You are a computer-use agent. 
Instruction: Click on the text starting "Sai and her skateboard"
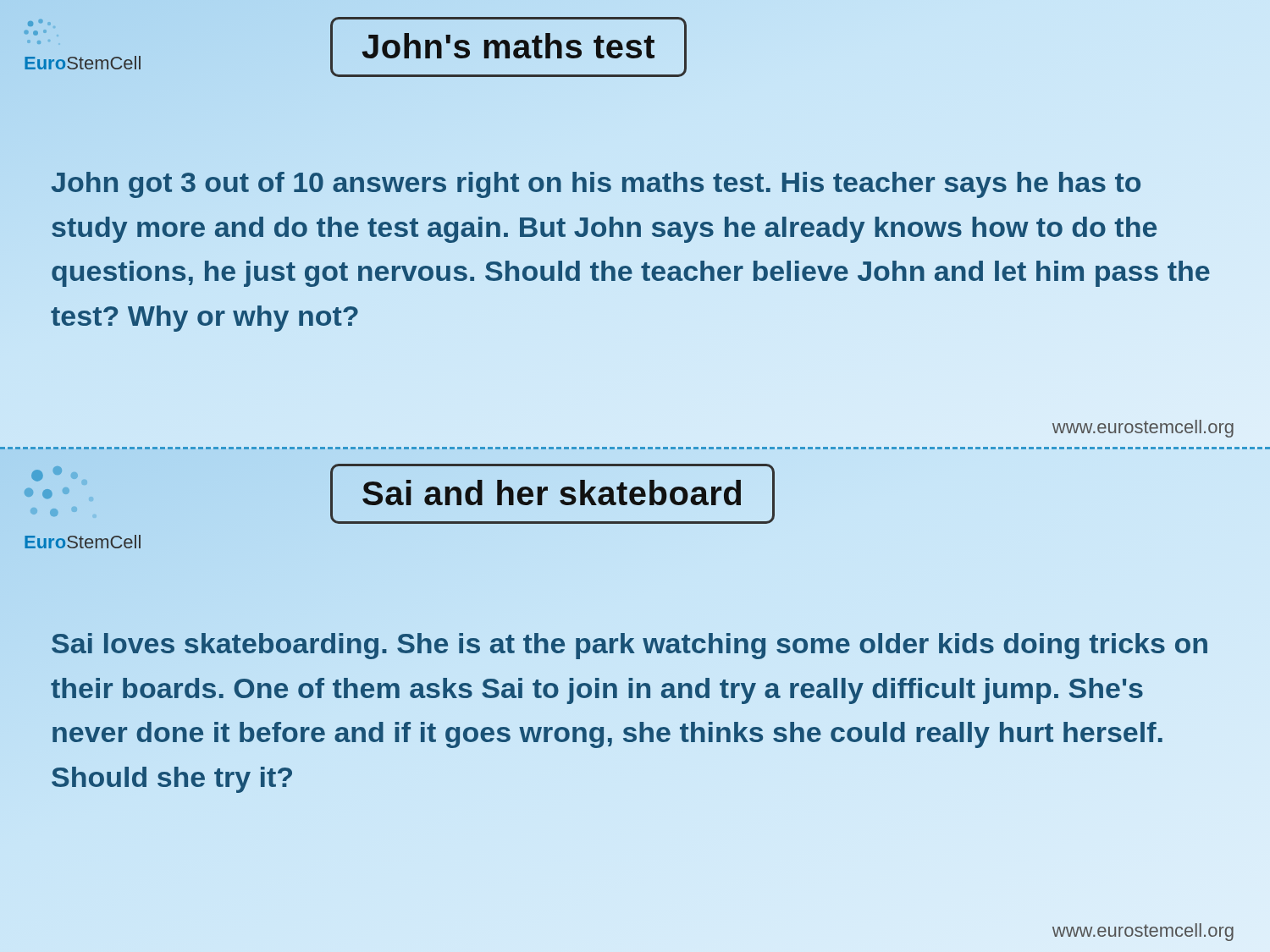click(x=553, y=493)
